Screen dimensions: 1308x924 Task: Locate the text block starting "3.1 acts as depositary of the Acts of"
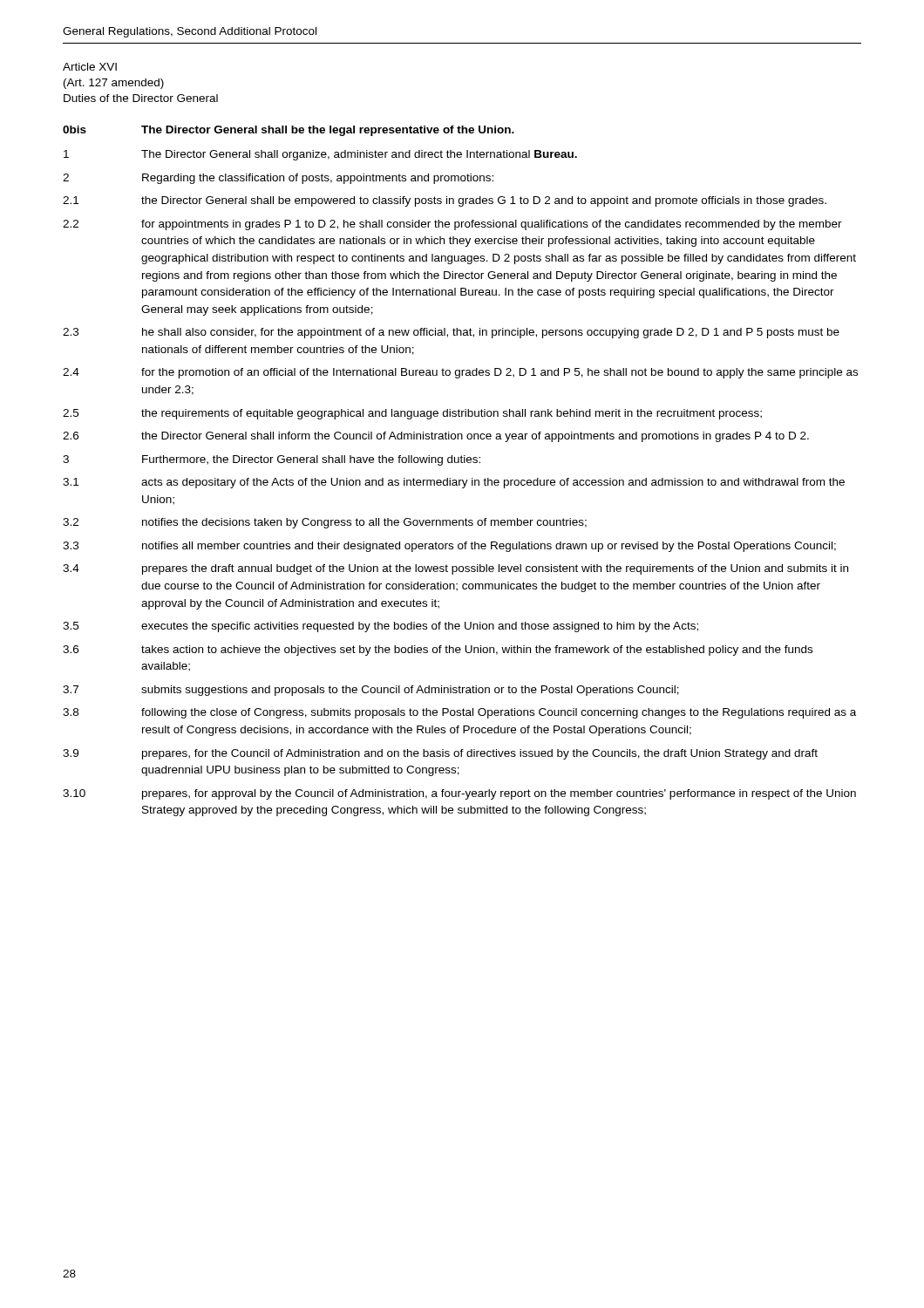click(x=462, y=491)
